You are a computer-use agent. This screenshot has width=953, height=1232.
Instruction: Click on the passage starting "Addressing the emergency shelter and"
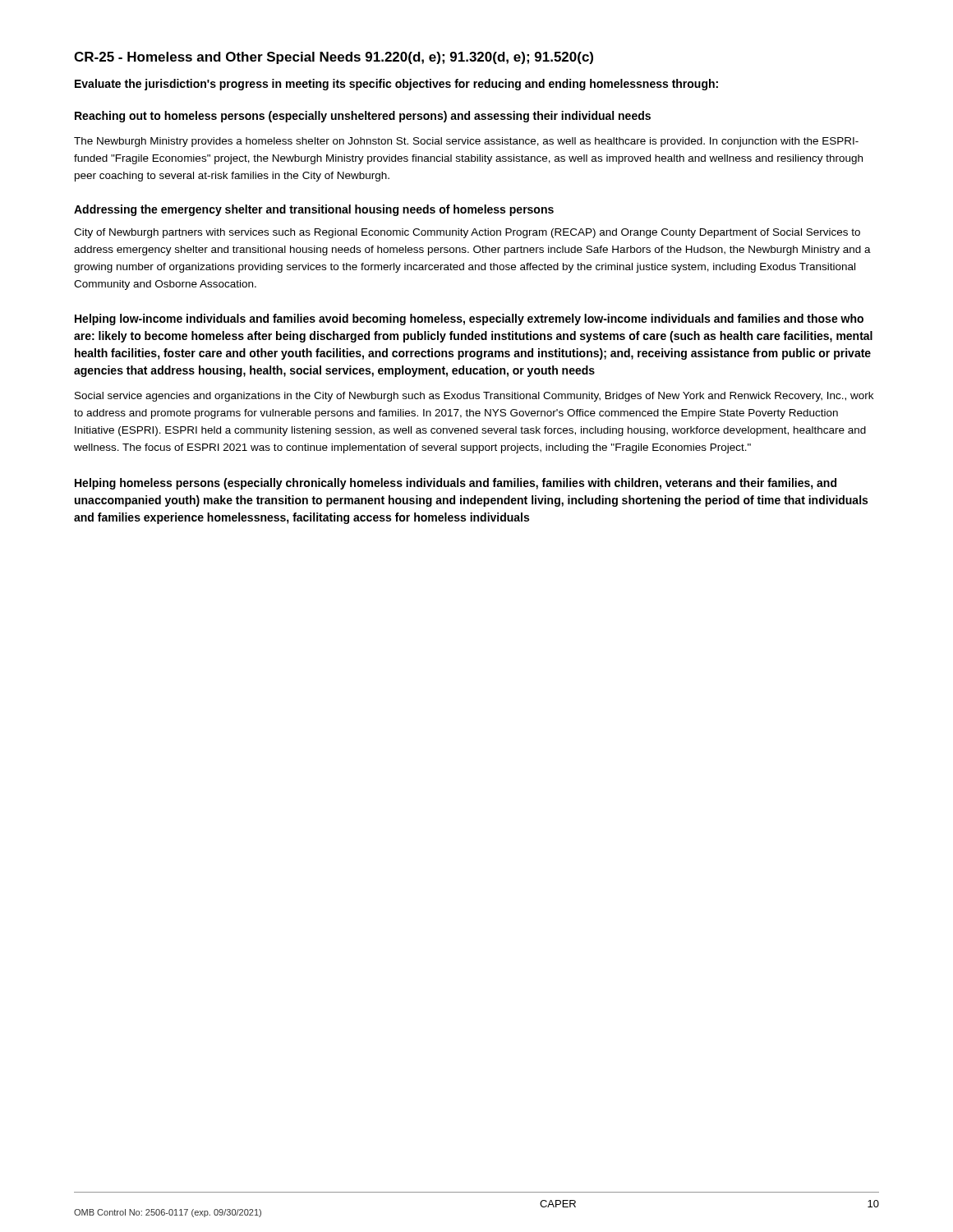pos(476,209)
